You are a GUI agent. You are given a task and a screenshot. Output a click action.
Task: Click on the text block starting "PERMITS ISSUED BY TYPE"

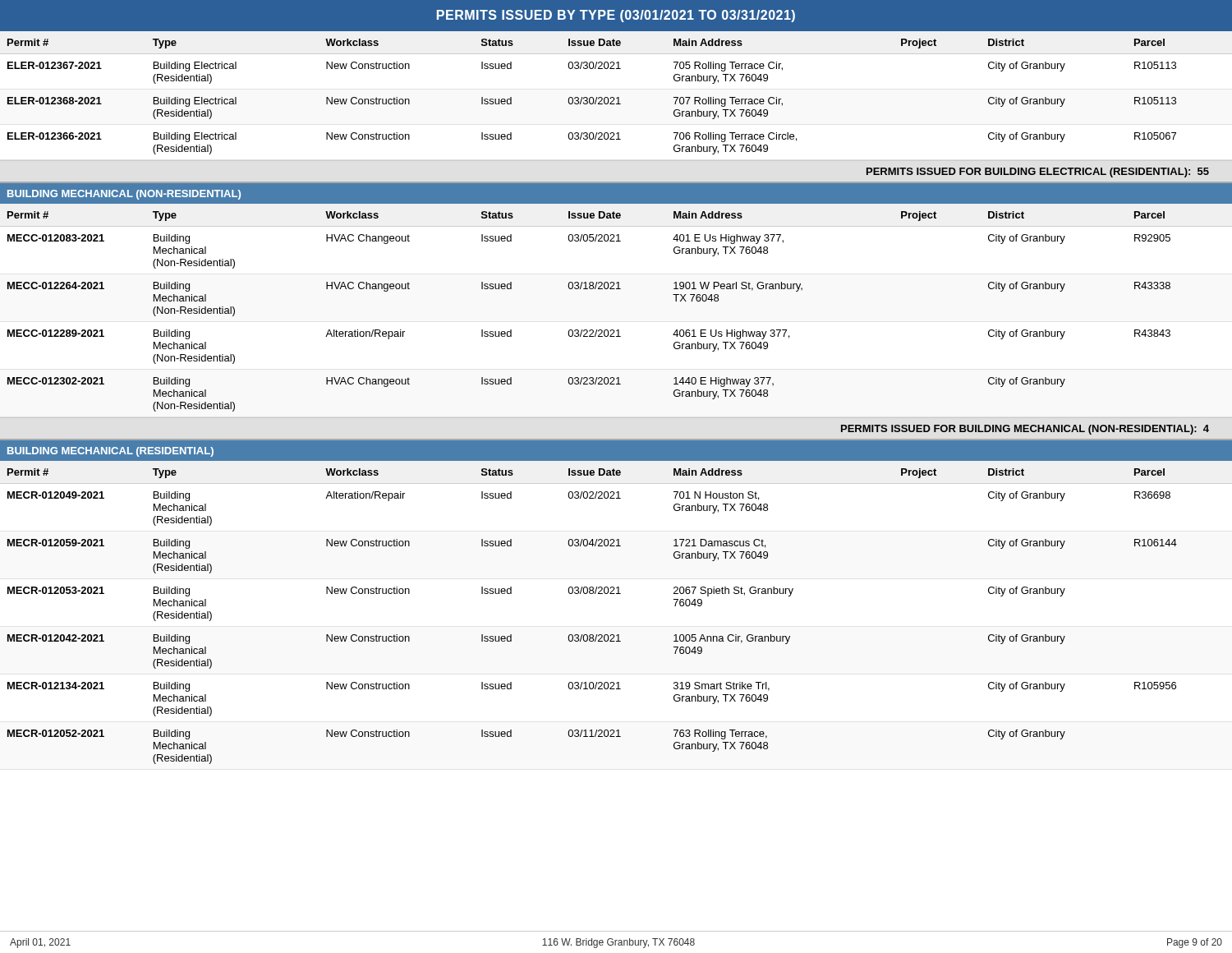[616, 15]
